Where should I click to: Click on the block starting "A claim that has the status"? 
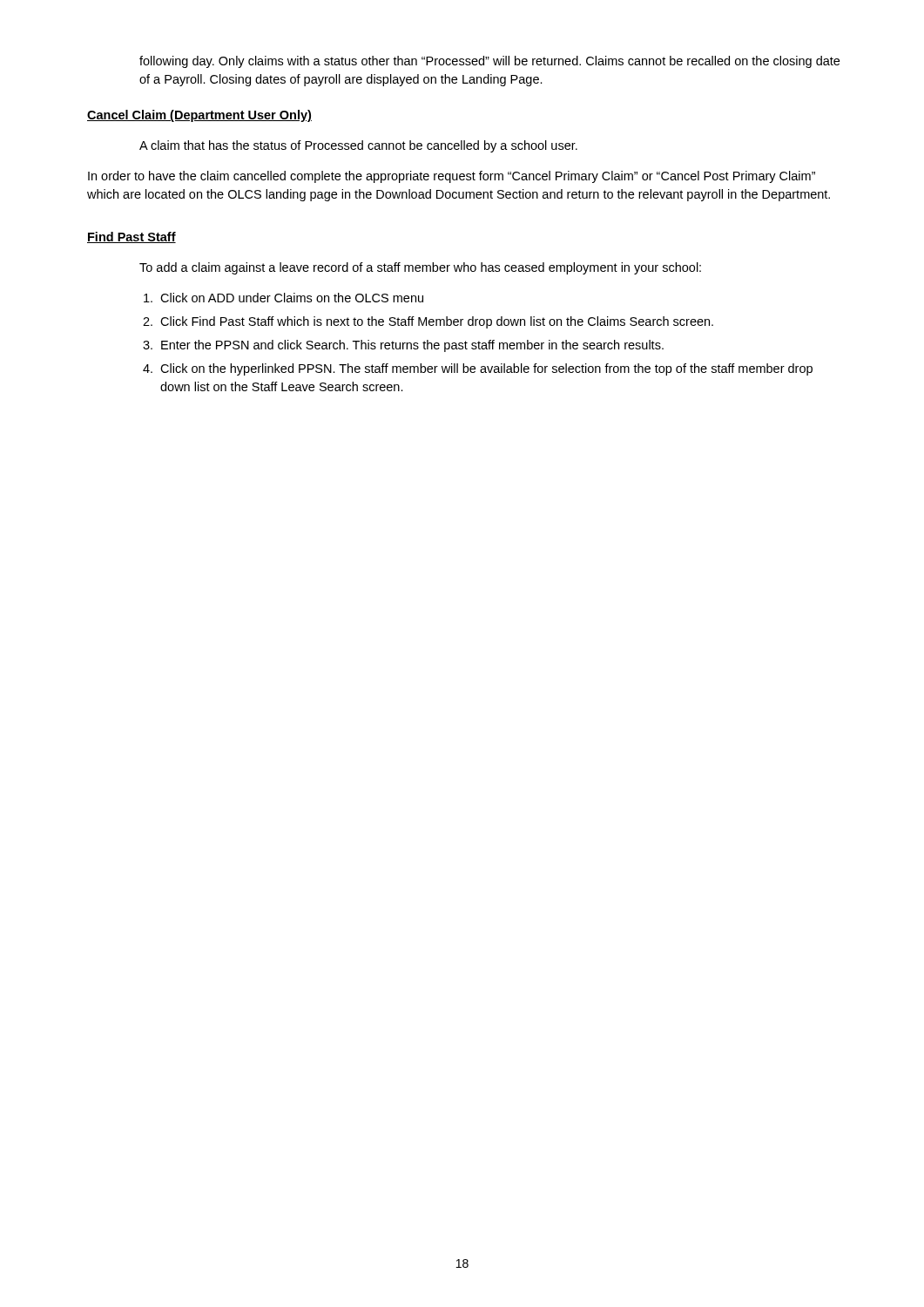click(x=492, y=146)
